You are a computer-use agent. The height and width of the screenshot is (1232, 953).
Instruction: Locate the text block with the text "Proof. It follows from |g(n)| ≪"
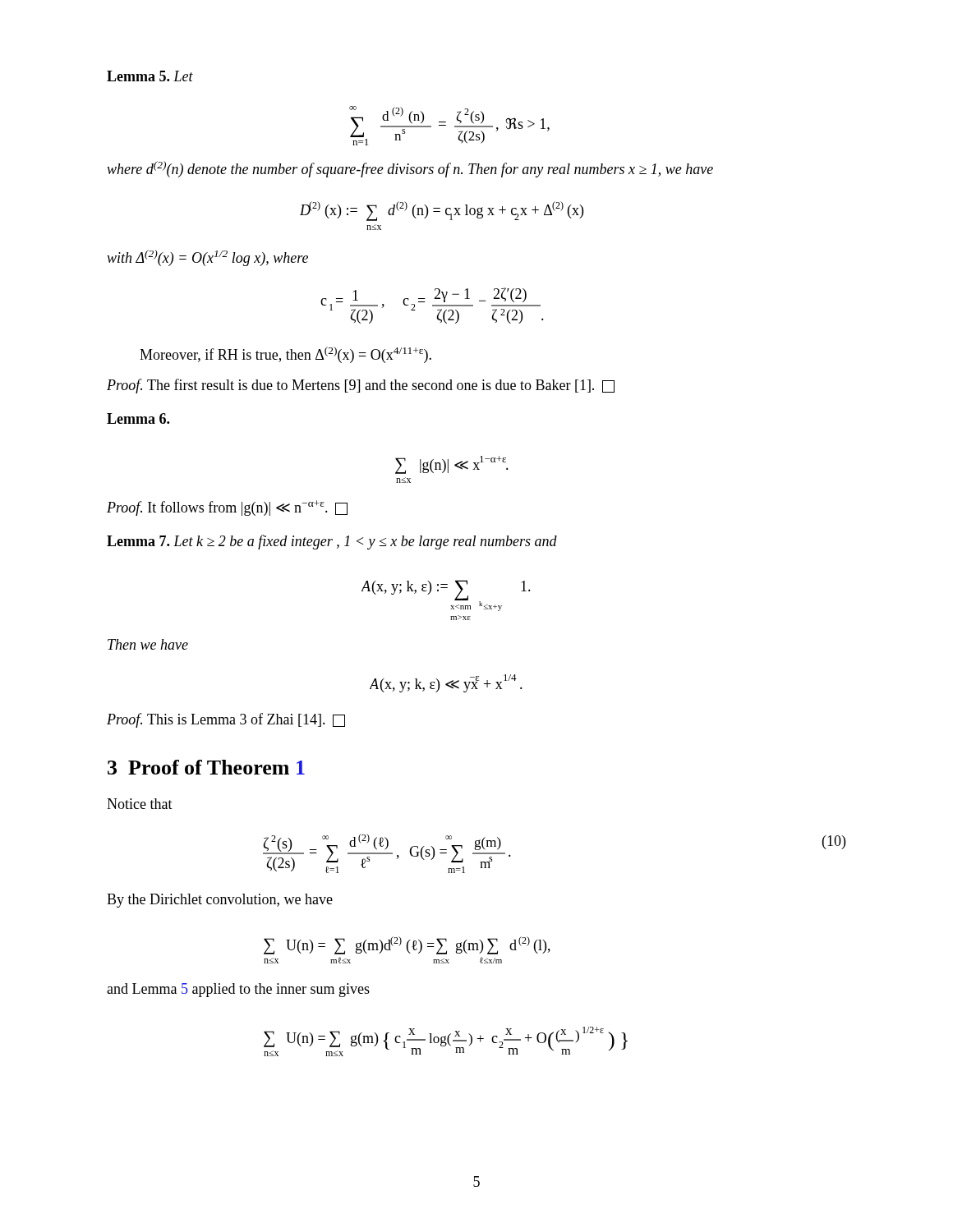pyautogui.click(x=227, y=508)
